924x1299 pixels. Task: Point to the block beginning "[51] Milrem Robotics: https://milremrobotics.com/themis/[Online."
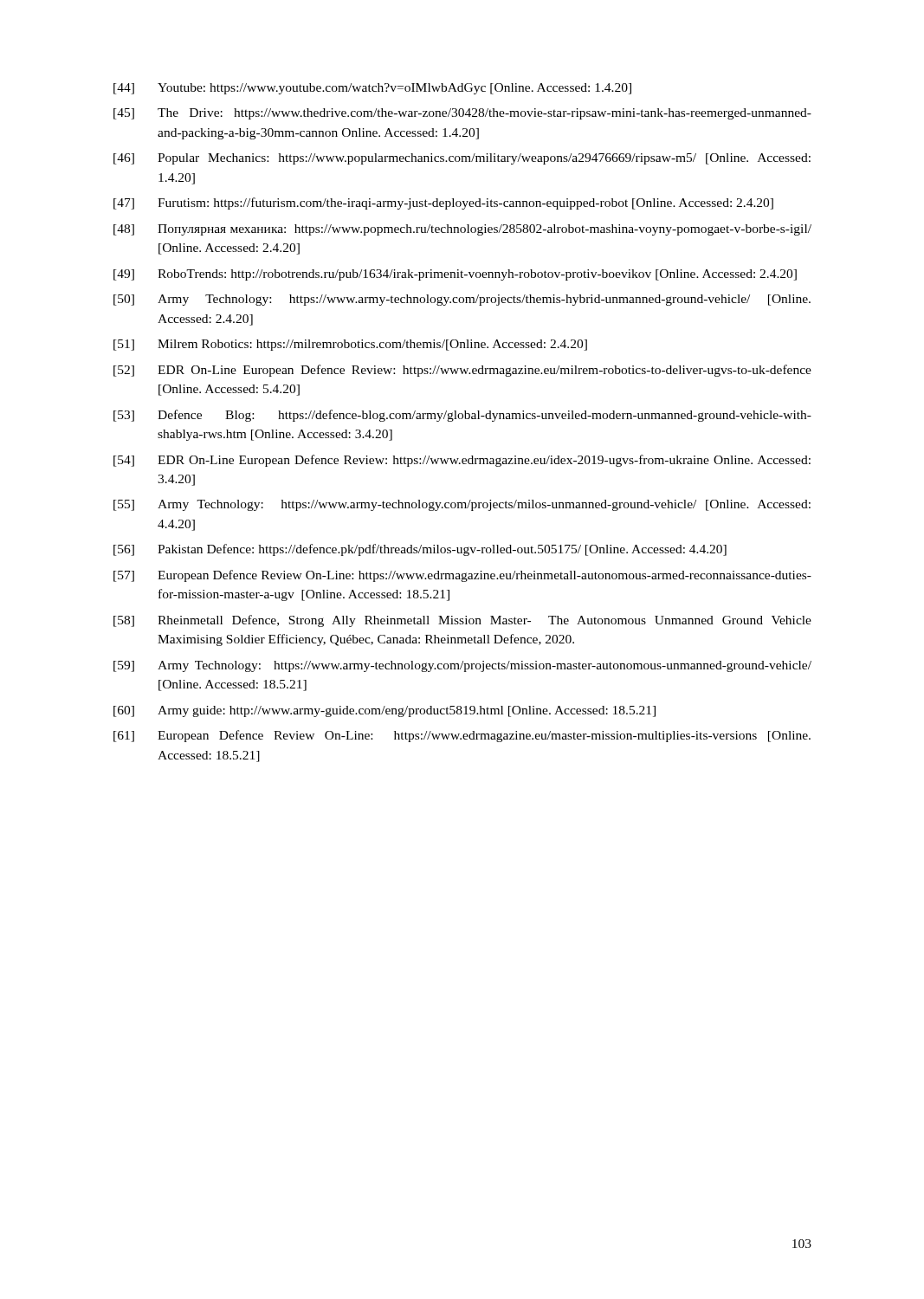[x=462, y=344]
